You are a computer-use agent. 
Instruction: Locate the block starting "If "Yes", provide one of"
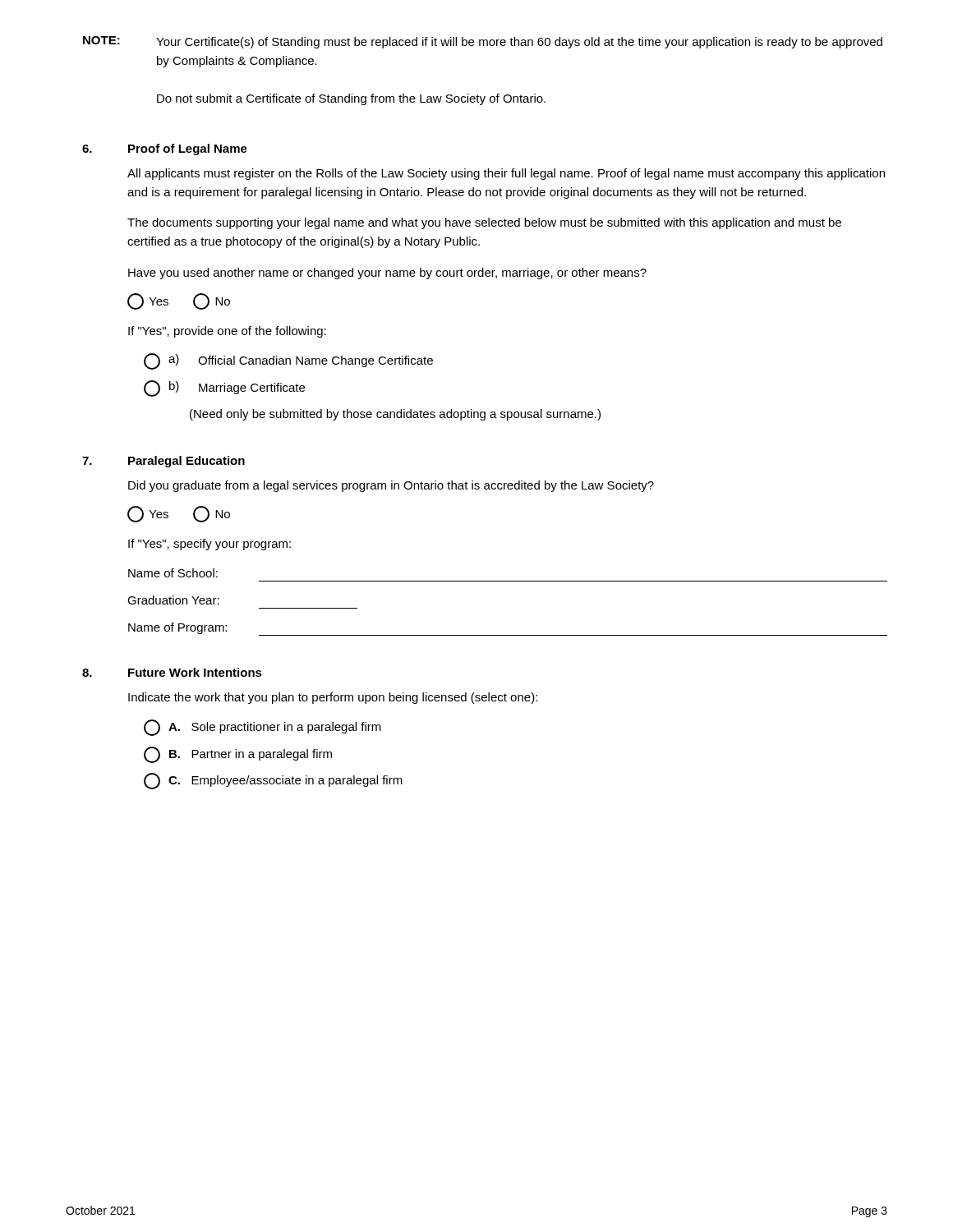tap(227, 330)
